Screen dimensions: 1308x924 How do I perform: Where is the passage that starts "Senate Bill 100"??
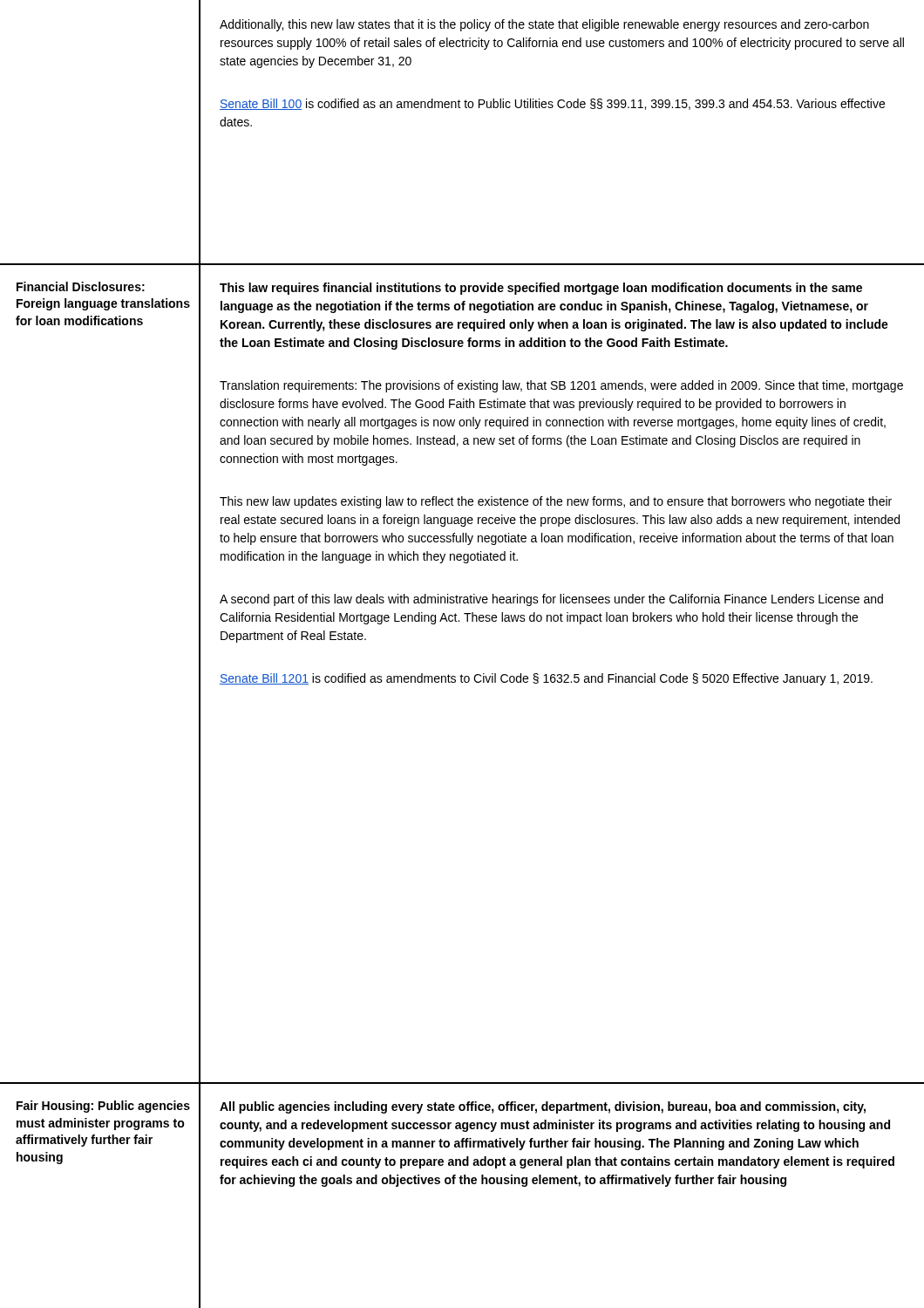pyautogui.click(x=553, y=113)
